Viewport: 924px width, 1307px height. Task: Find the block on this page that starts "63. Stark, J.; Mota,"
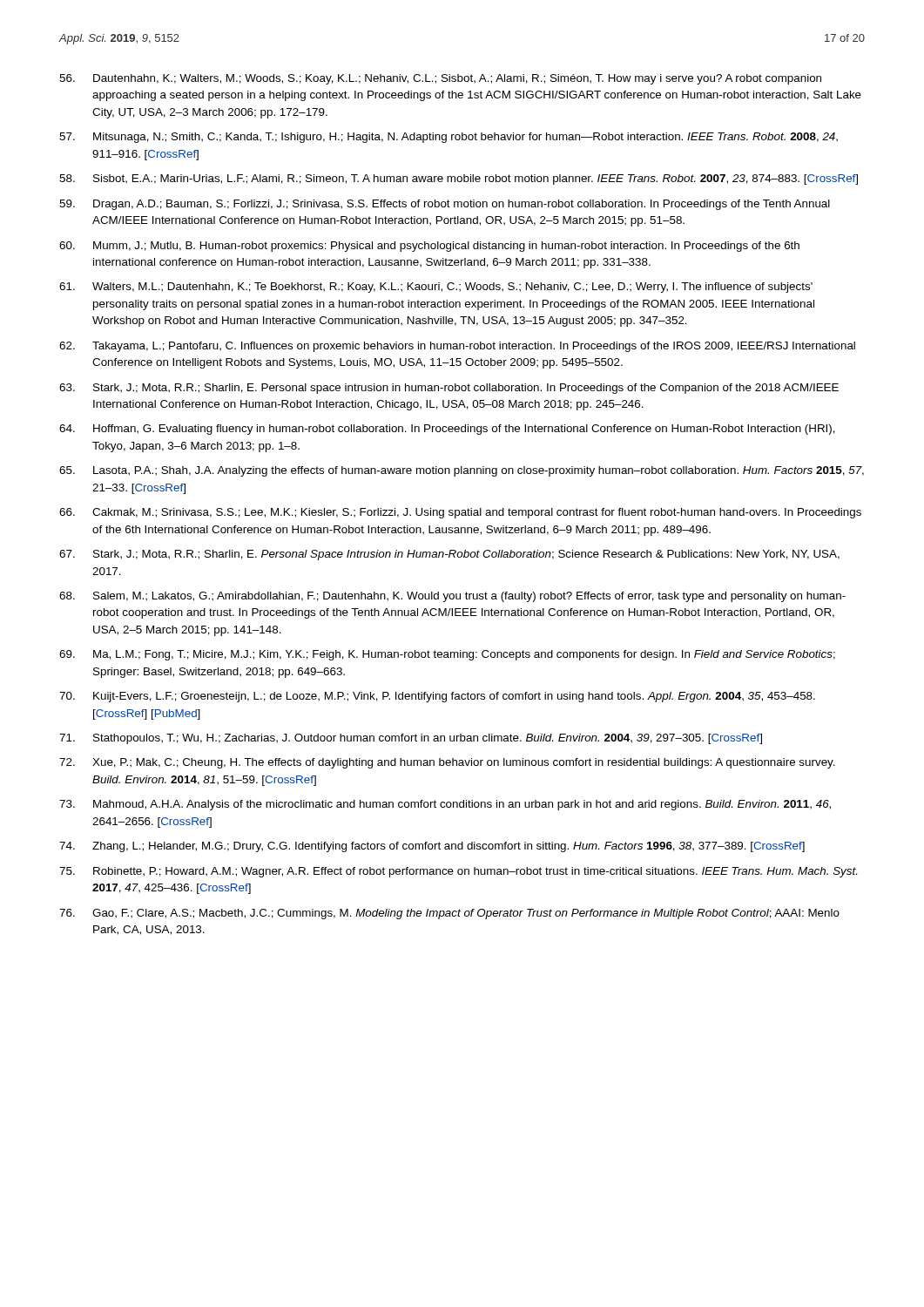point(462,396)
